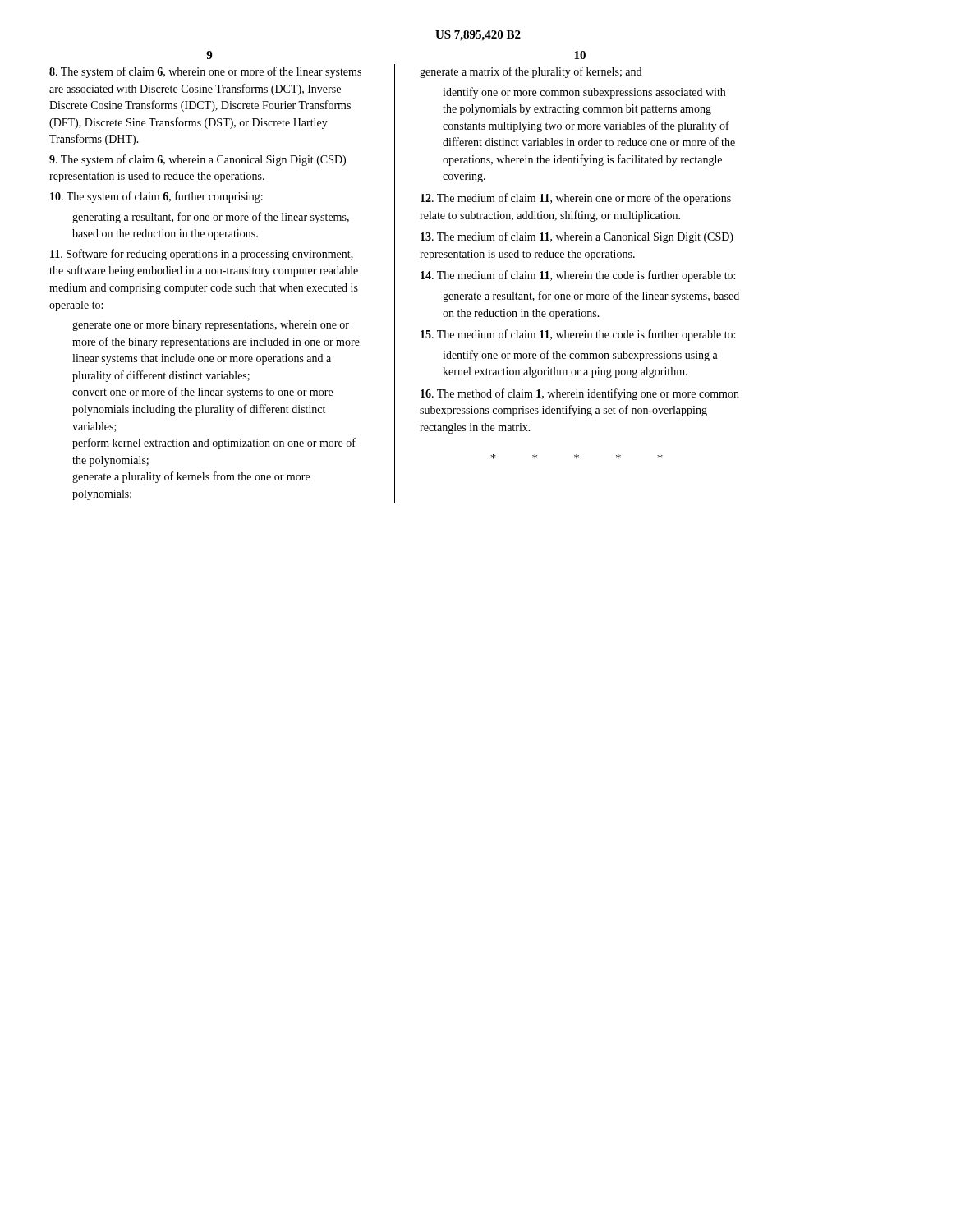Find the passage starting "The system of claim 6, wherein one or"
956x1232 pixels.
[209, 284]
